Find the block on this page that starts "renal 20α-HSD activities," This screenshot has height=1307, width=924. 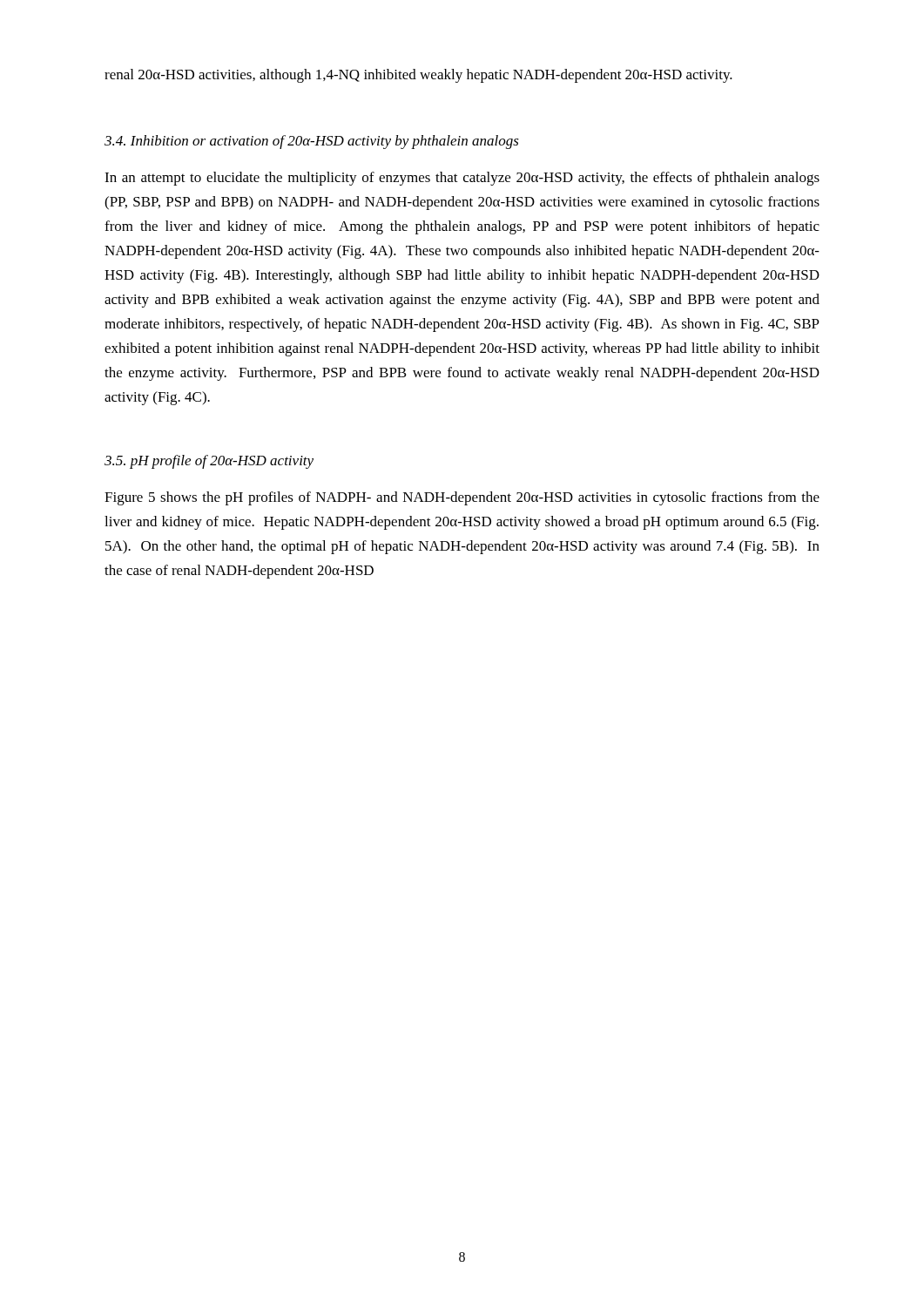pyautogui.click(x=462, y=75)
